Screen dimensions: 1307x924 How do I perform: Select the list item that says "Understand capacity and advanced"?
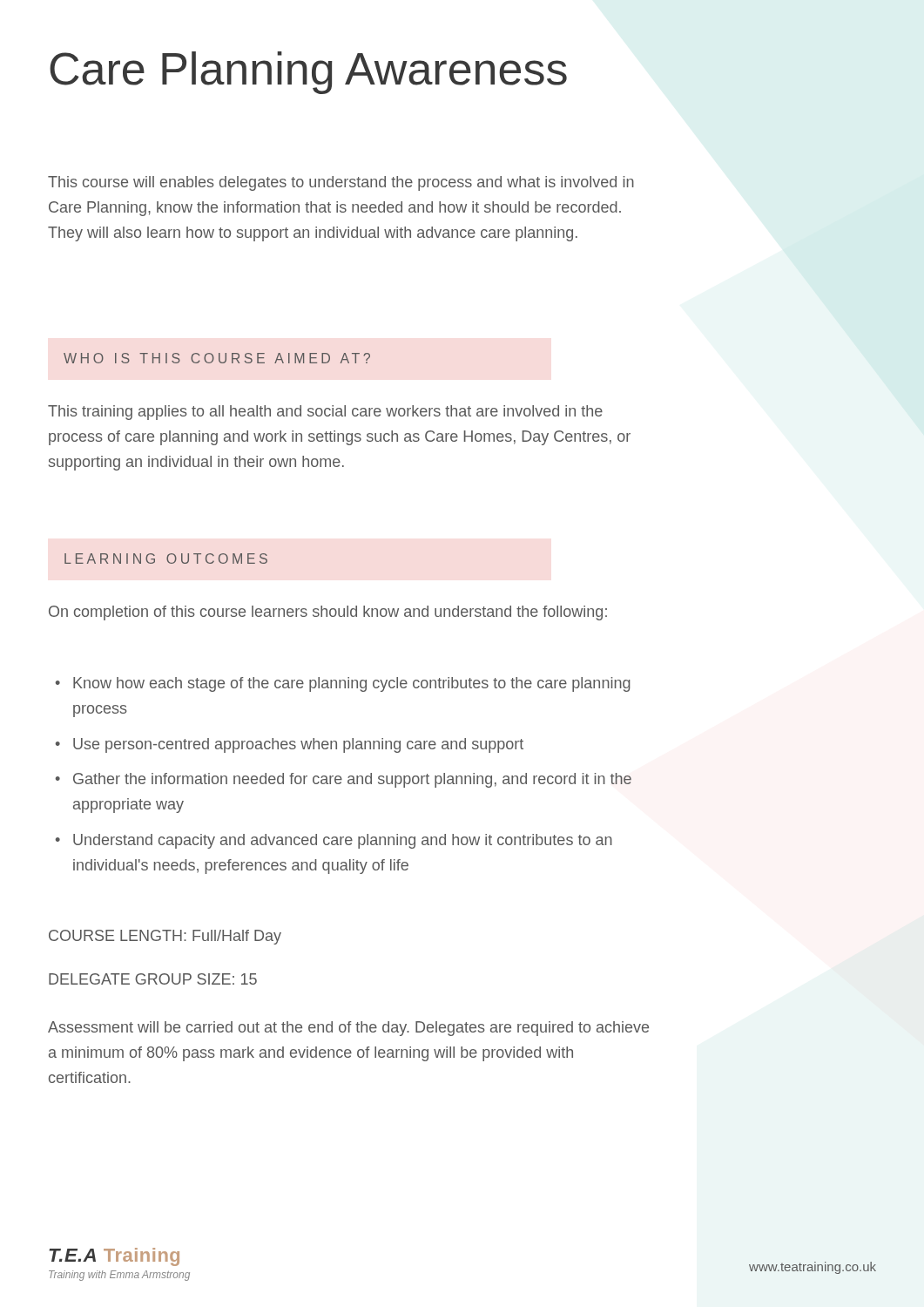click(x=353, y=853)
